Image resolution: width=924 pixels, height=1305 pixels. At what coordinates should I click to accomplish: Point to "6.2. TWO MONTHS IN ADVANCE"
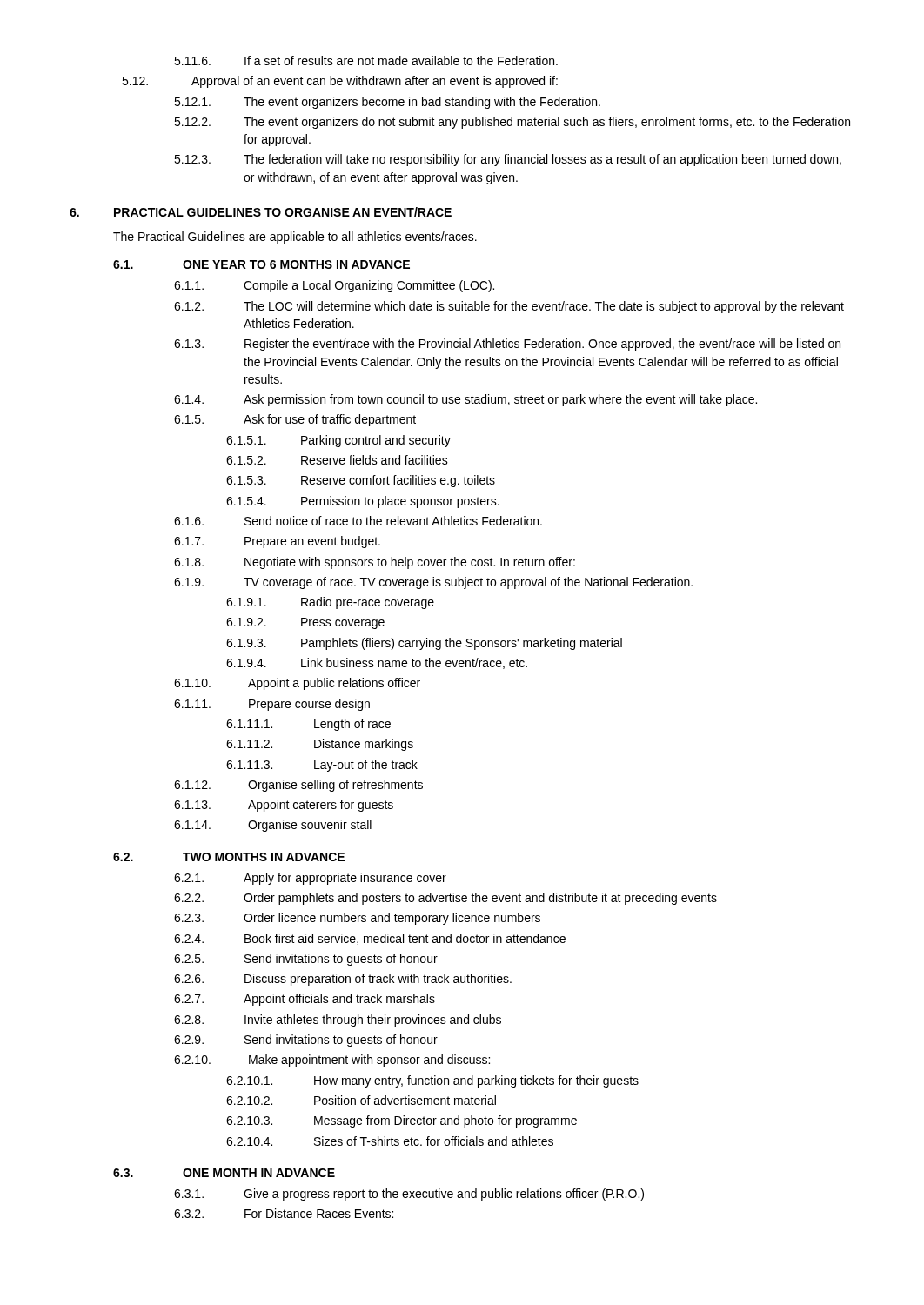pyautogui.click(x=229, y=857)
